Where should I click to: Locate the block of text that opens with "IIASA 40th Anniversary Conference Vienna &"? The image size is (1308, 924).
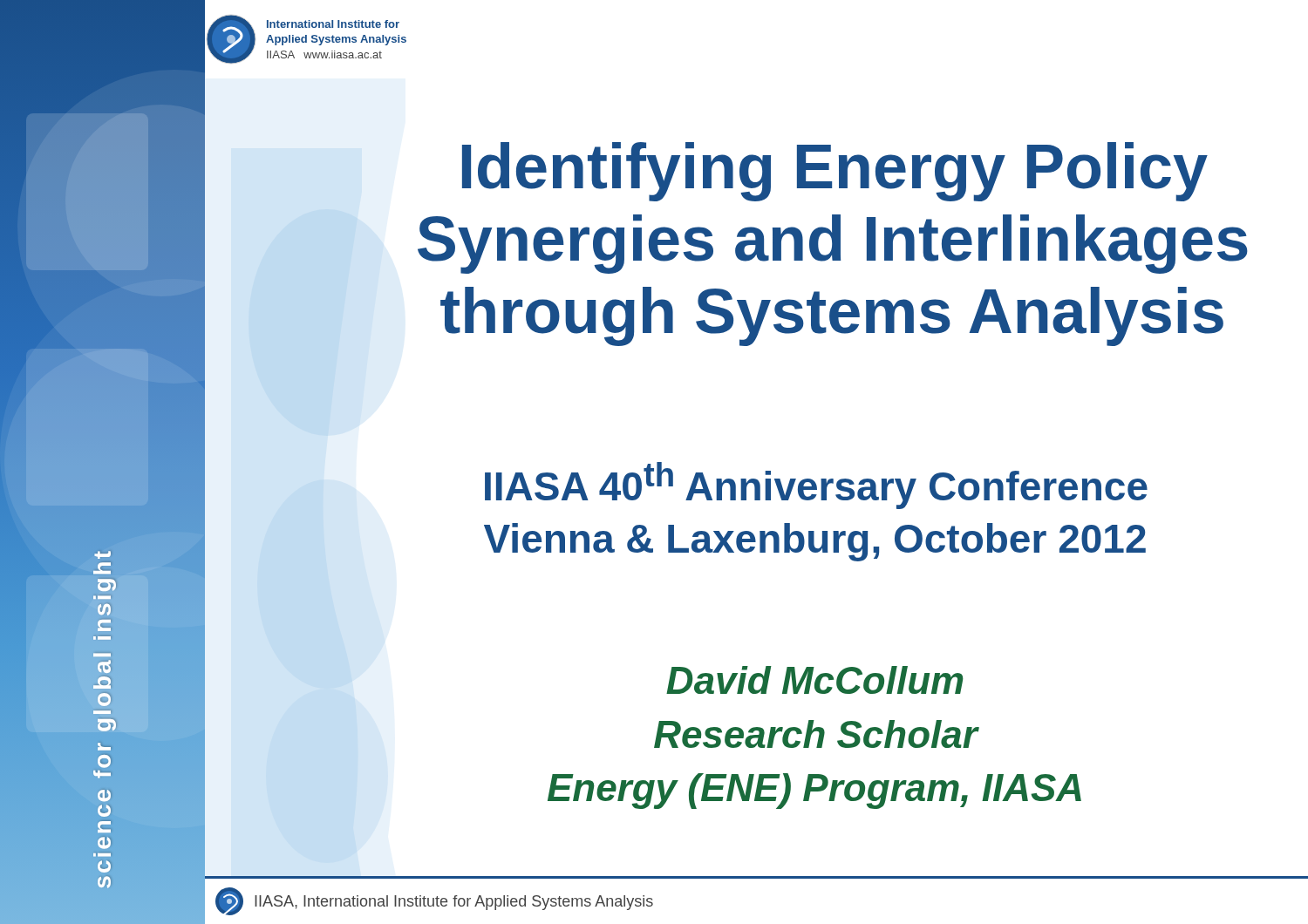(x=815, y=509)
